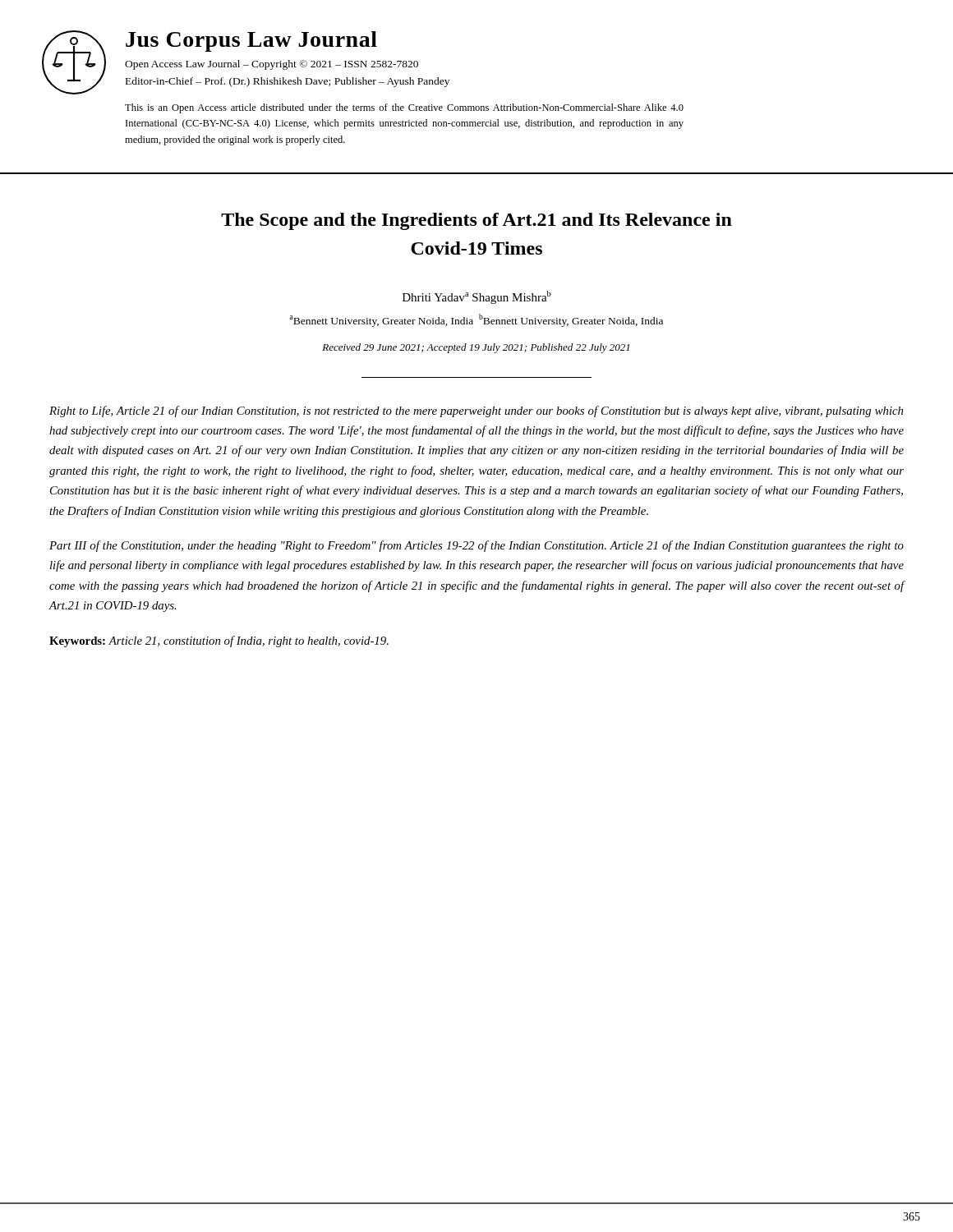Click the passage that begins "aBennett University, Greater Noida, India"

point(476,320)
